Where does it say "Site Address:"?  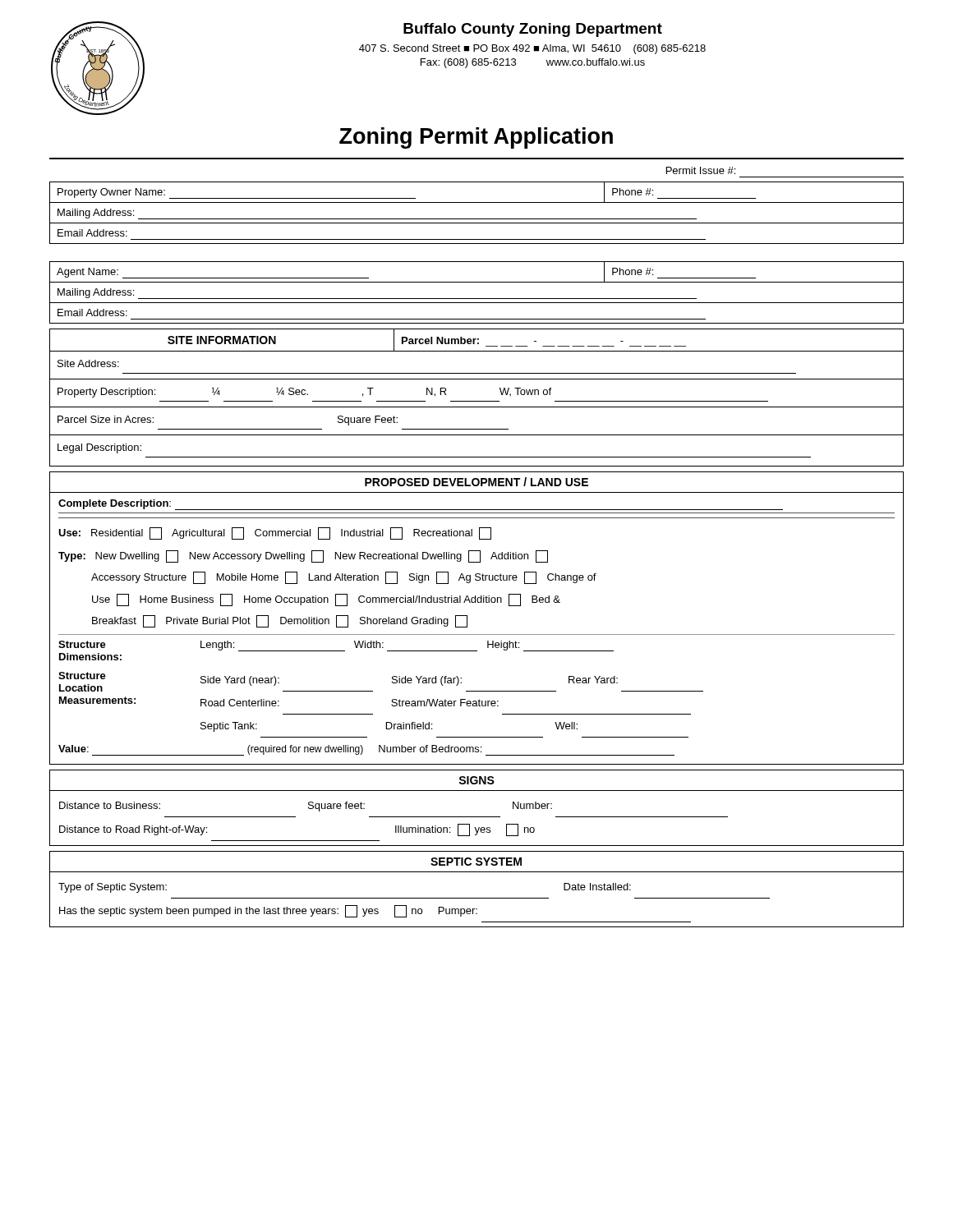coord(426,364)
